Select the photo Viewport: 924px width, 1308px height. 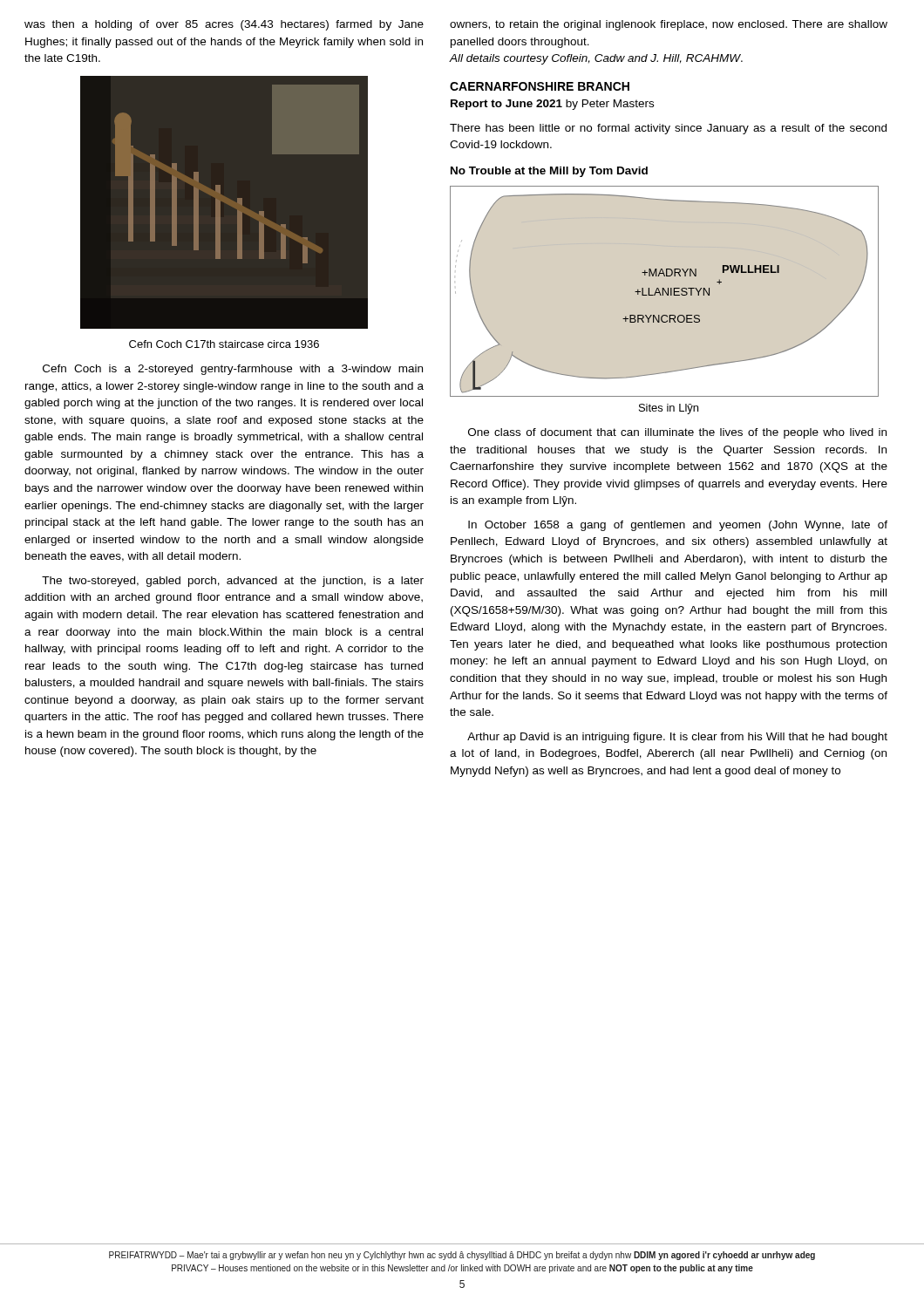pos(224,204)
